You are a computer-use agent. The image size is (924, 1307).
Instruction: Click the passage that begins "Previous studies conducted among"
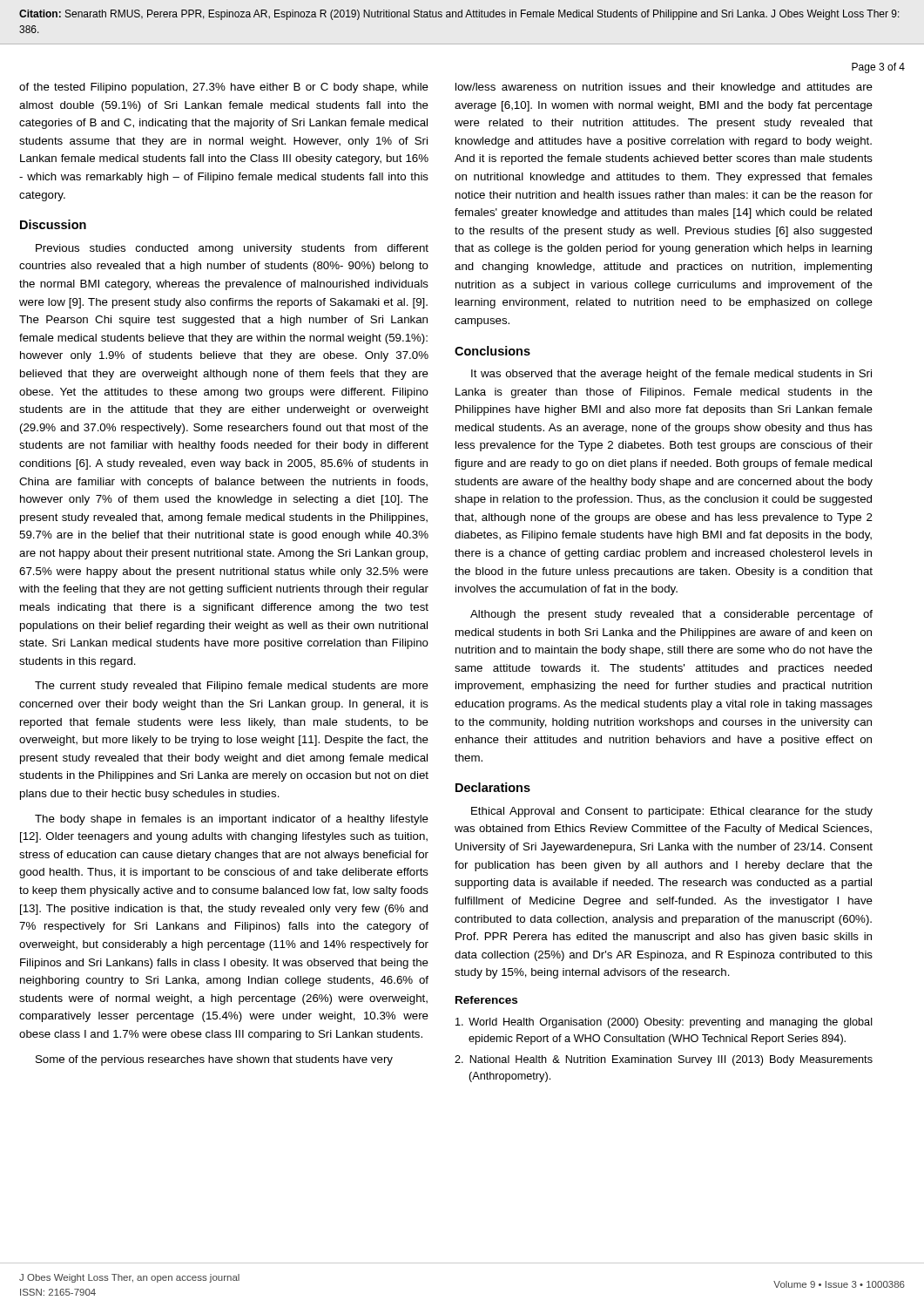pos(224,454)
